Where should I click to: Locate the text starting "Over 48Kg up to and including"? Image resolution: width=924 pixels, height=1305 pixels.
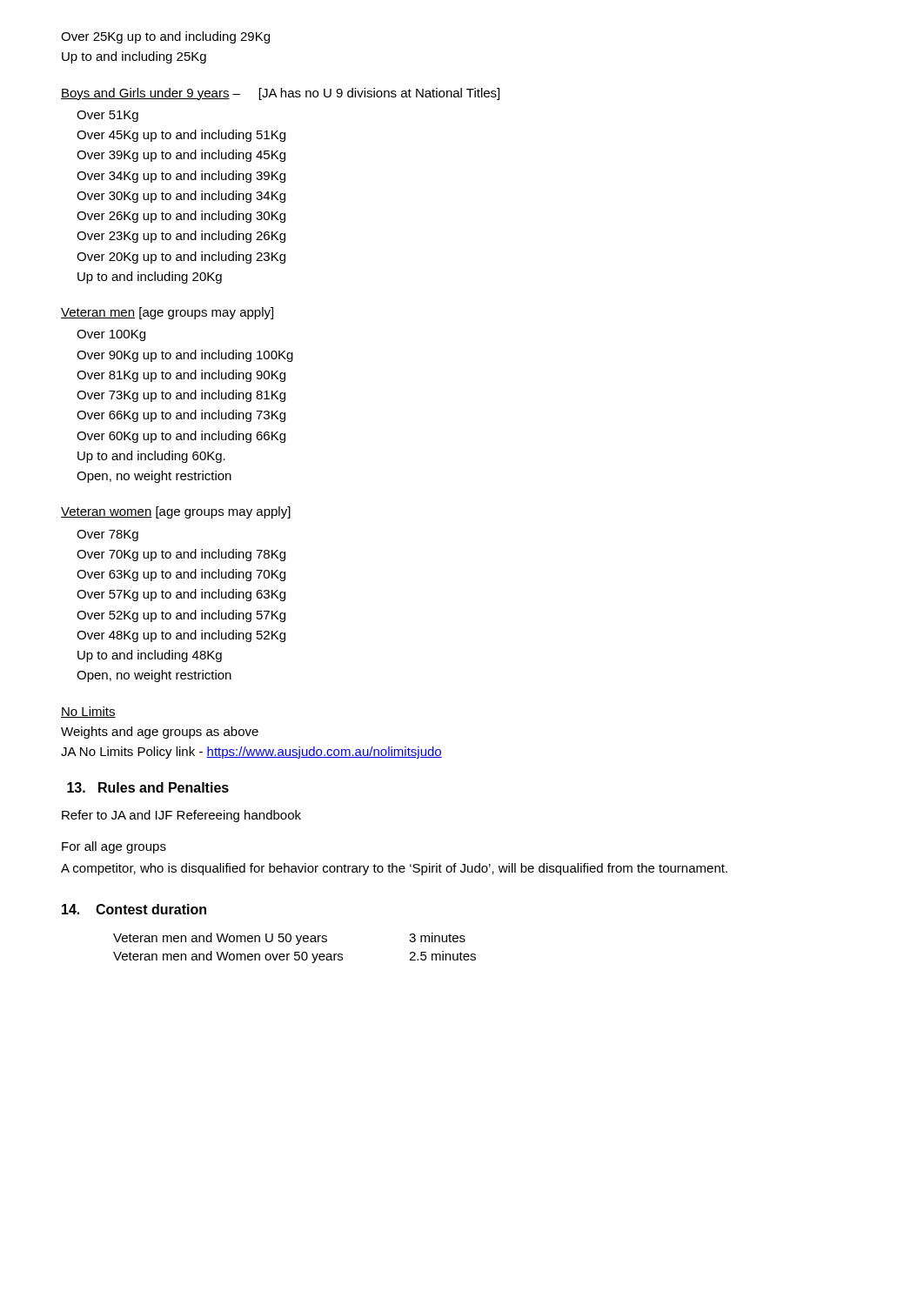181,634
